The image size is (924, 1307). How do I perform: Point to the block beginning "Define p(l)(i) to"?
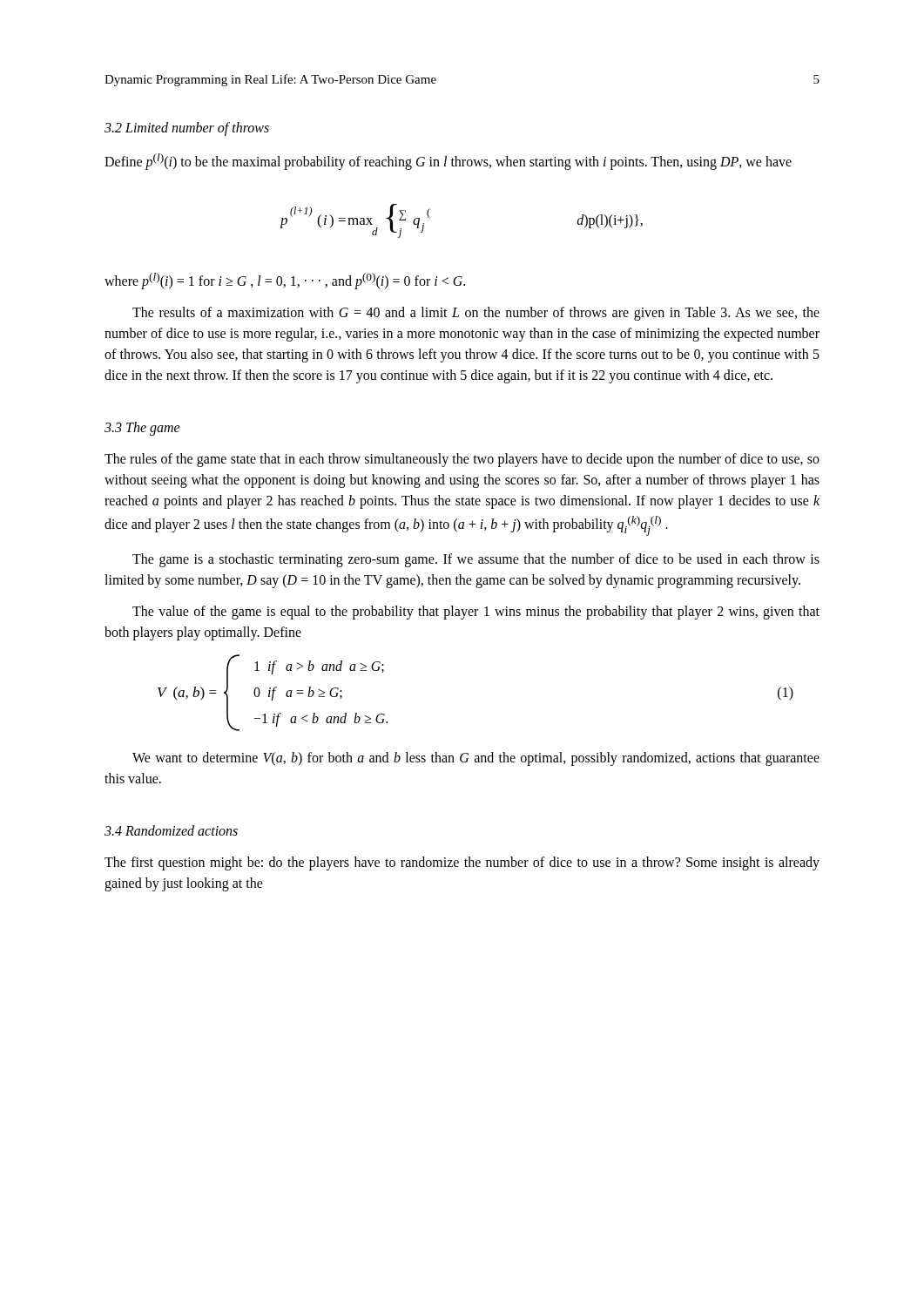coord(462,160)
